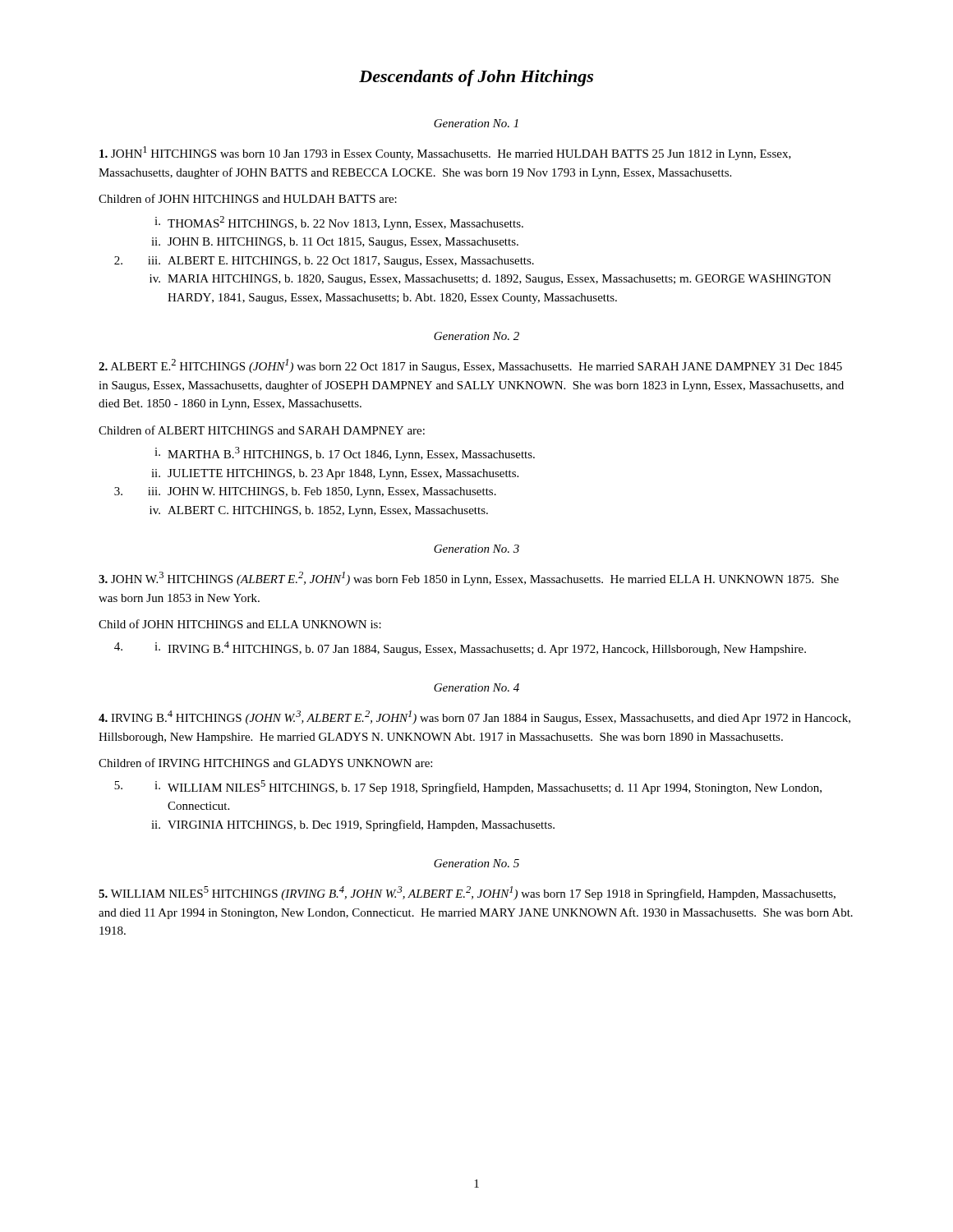953x1232 pixels.
Task: Find the text block that reads "Children of ALBERT HITCHINGS"
Action: coord(262,430)
